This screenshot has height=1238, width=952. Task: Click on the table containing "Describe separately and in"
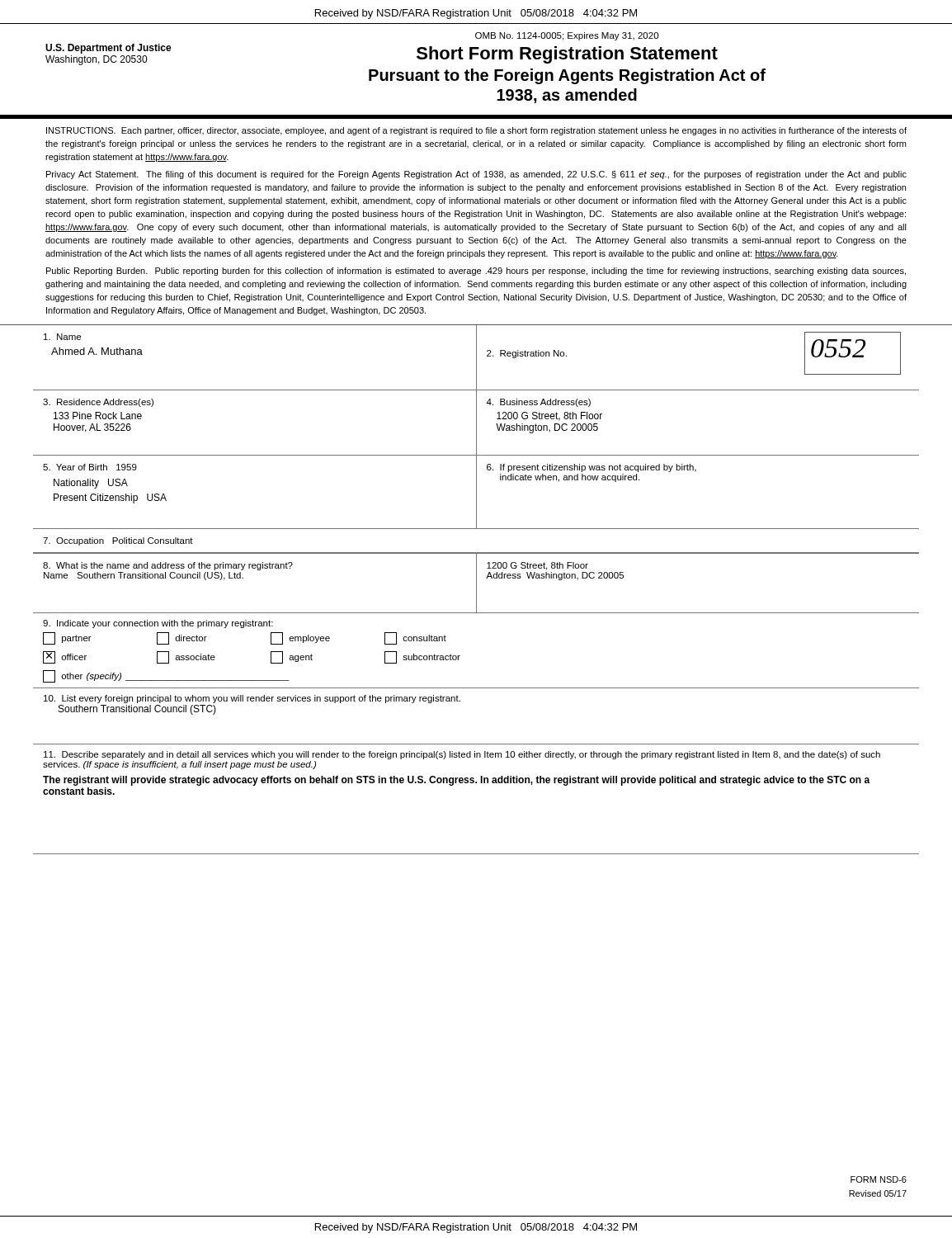coord(476,799)
